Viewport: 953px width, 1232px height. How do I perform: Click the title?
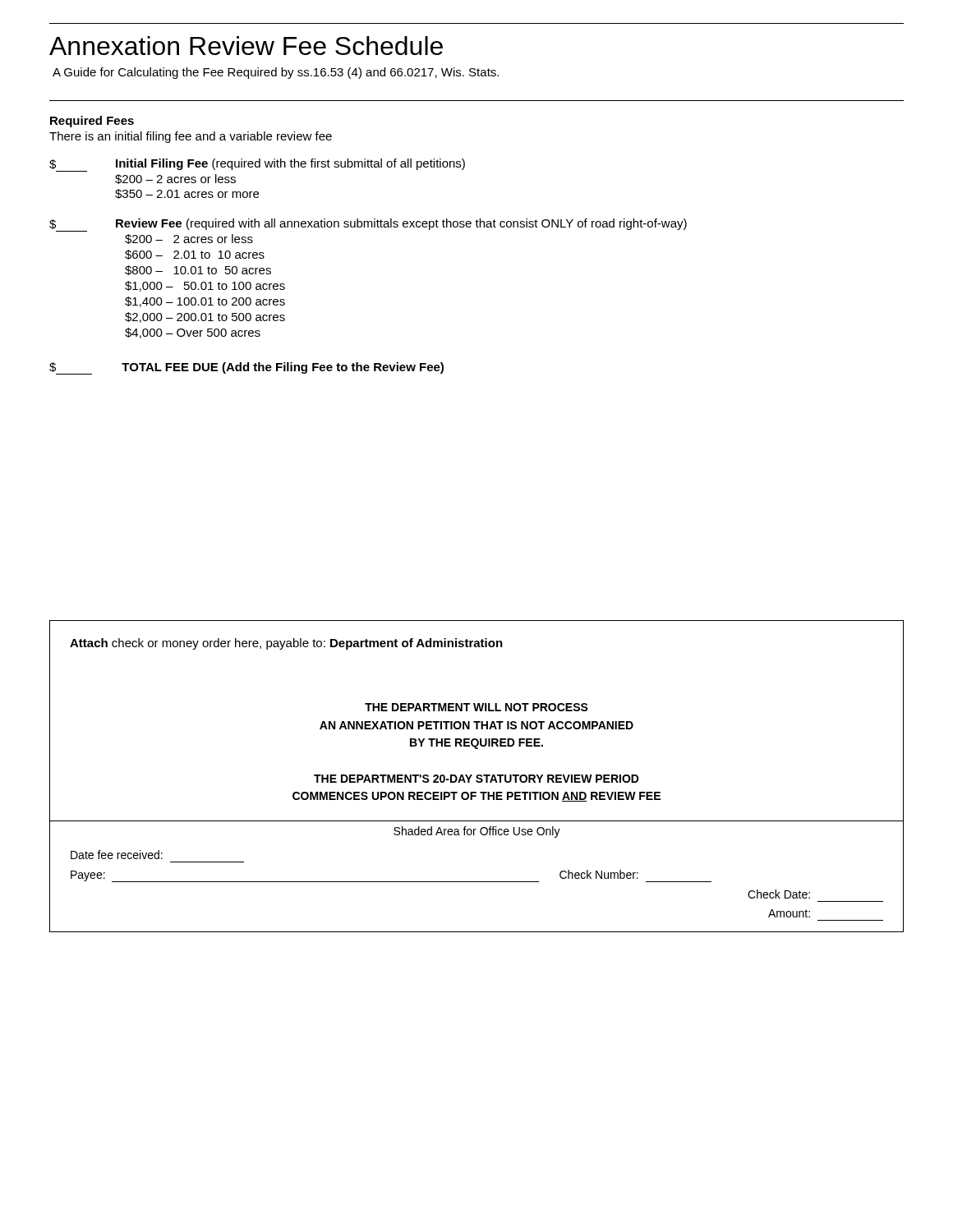click(476, 46)
